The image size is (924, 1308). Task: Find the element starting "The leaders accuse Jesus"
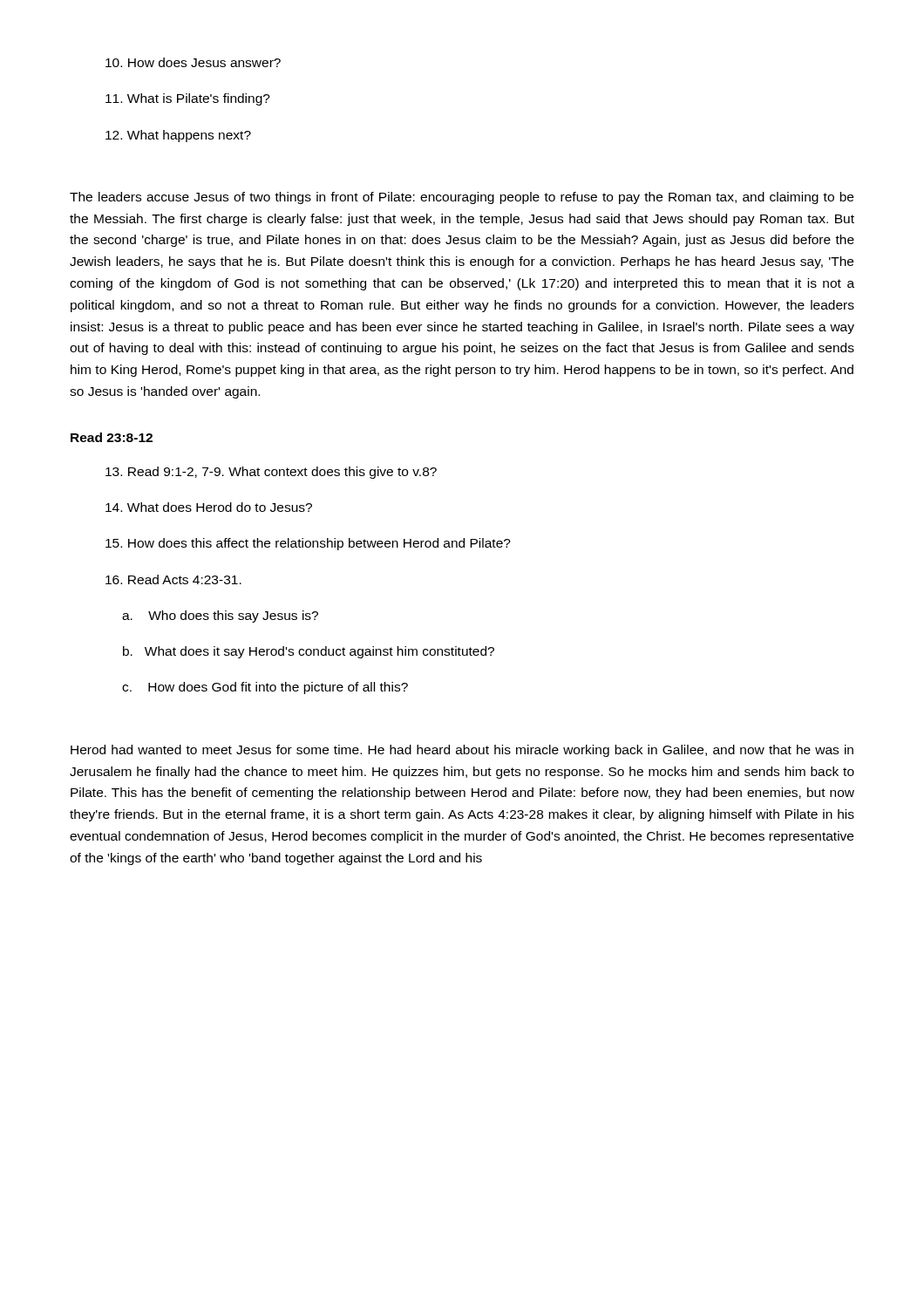point(462,294)
